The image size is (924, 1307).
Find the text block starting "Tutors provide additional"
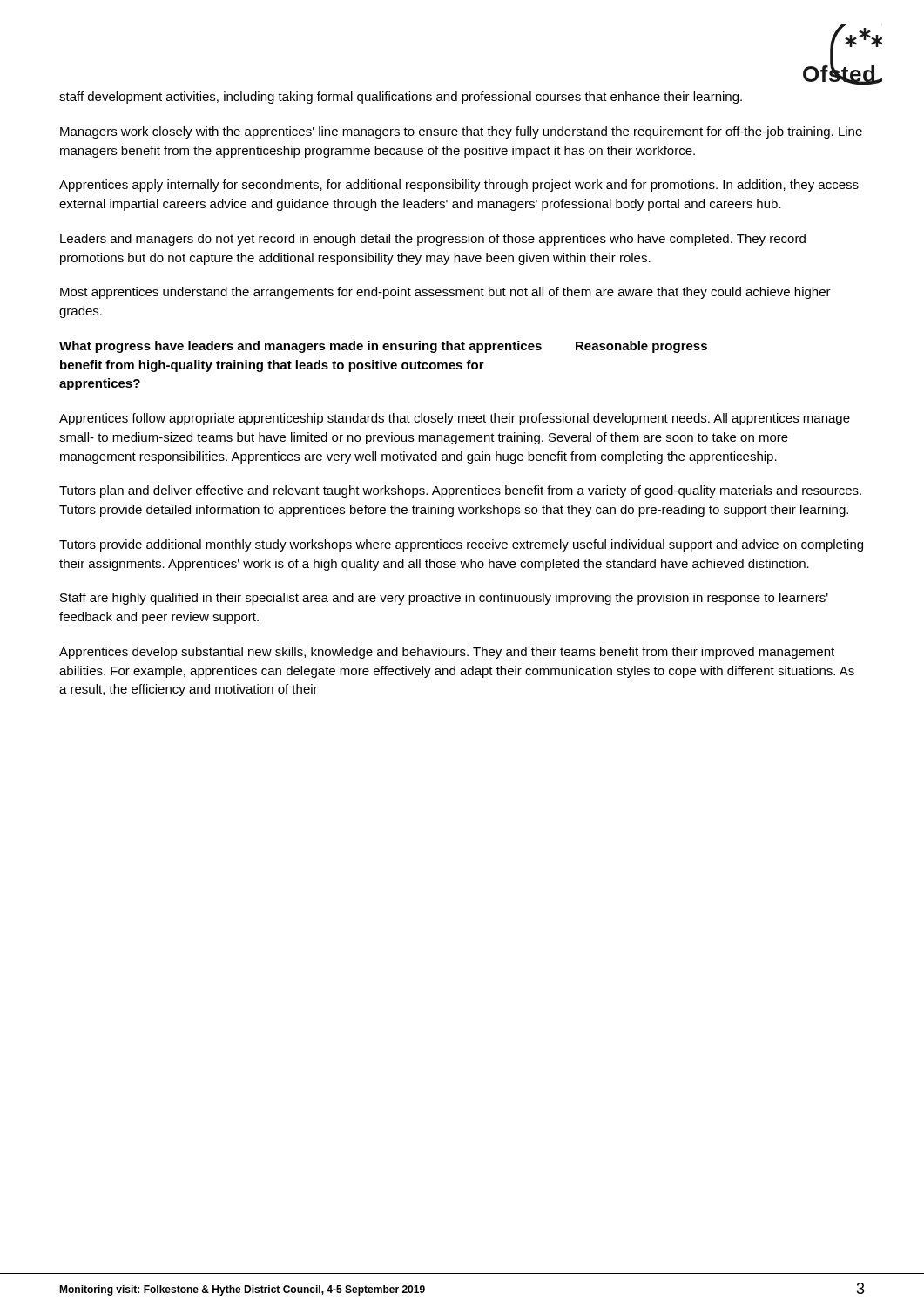coord(462,553)
